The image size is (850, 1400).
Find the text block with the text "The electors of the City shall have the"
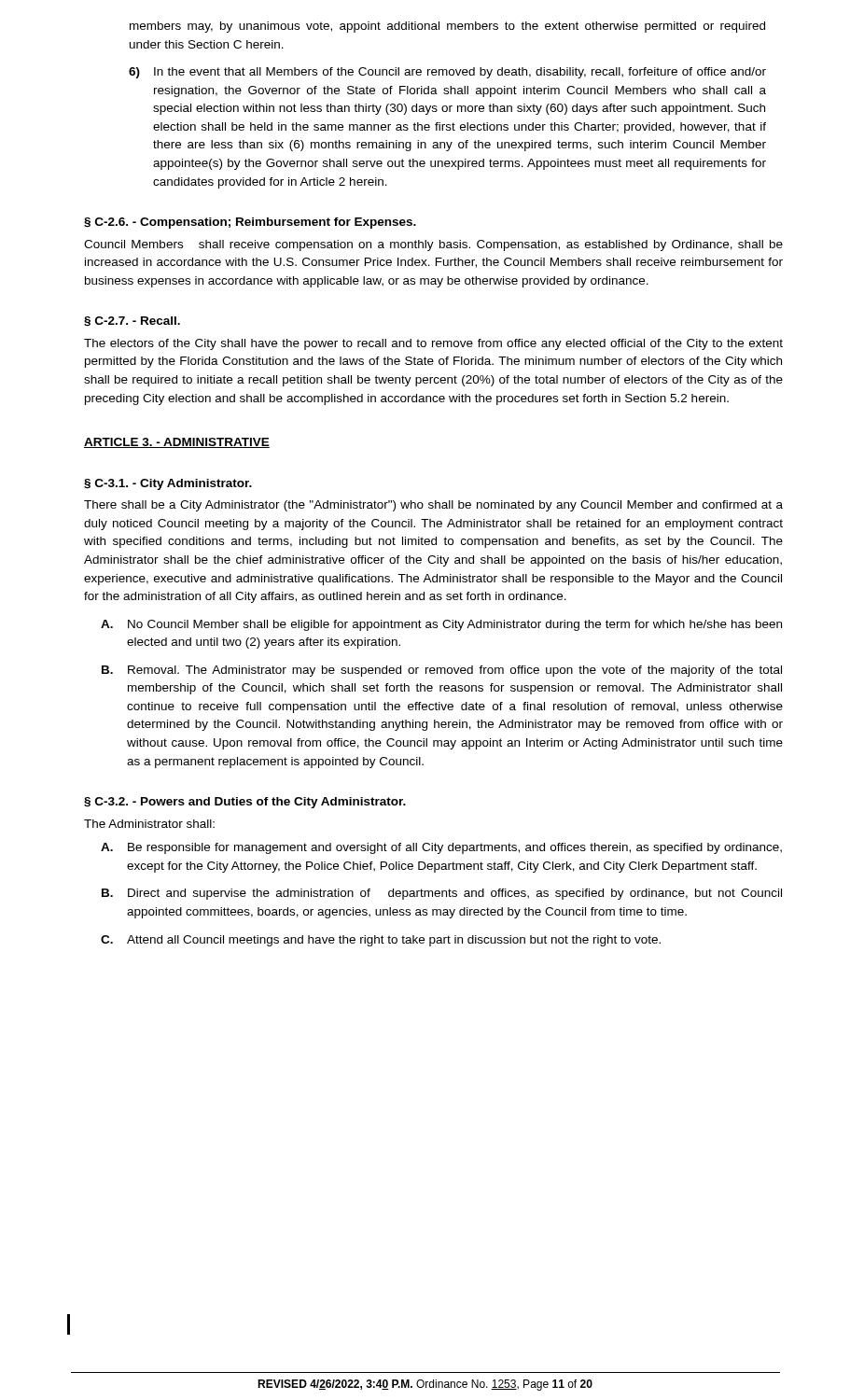[x=433, y=370]
